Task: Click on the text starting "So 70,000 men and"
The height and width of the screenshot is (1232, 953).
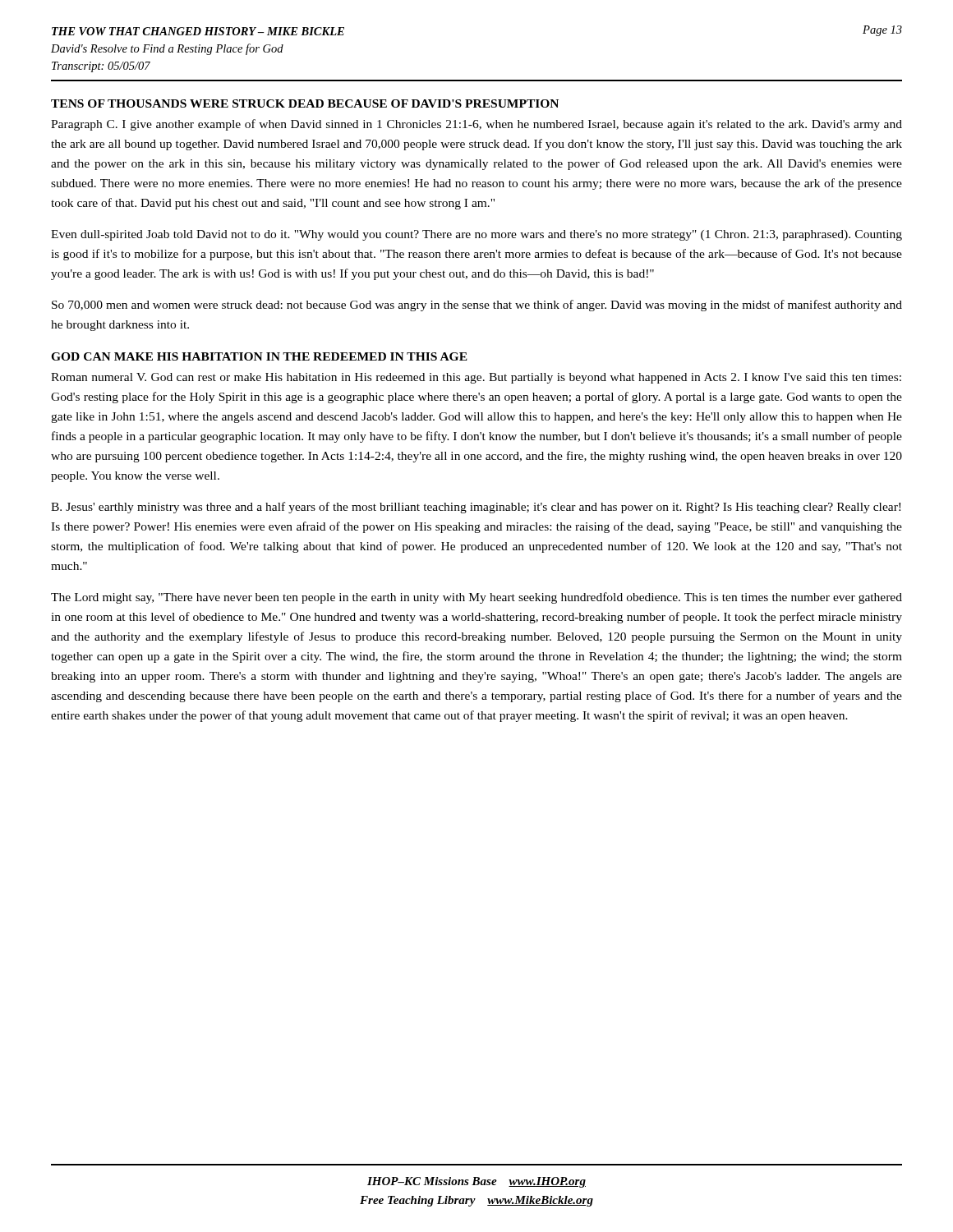Action: [x=476, y=314]
